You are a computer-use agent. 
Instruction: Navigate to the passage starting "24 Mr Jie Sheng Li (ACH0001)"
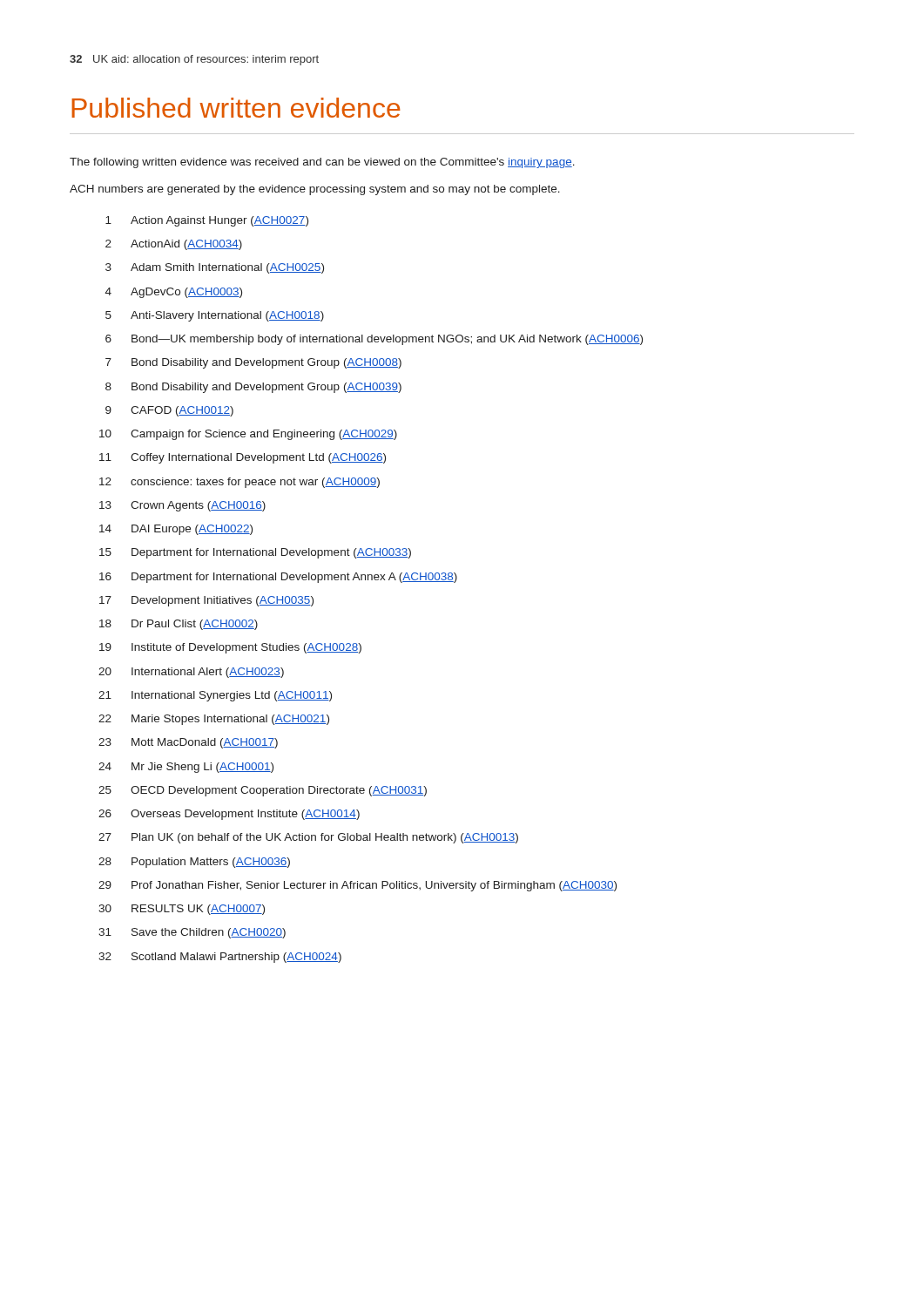pos(186,768)
